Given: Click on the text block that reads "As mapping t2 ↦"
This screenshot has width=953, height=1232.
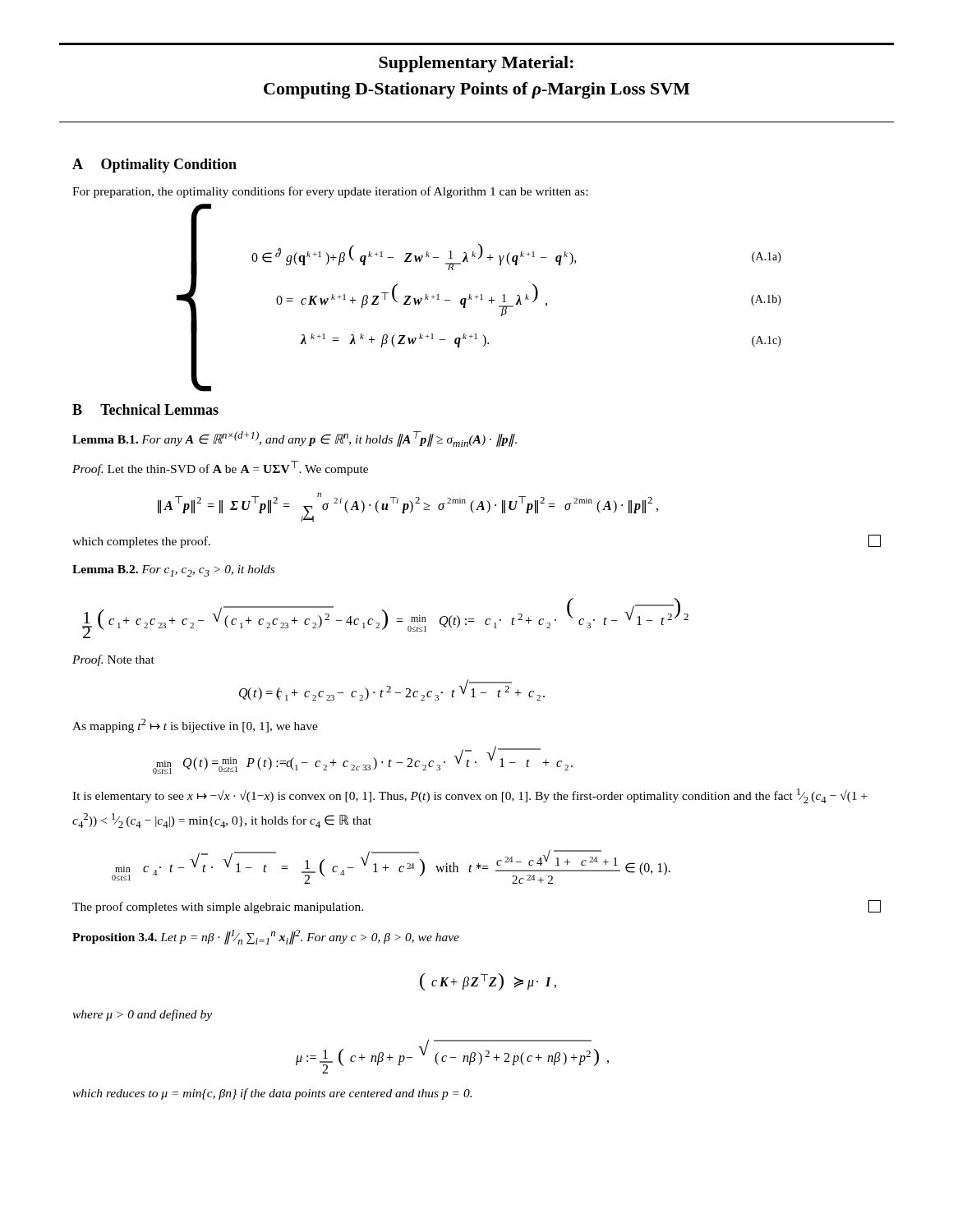Looking at the screenshot, I should (x=195, y=724).
